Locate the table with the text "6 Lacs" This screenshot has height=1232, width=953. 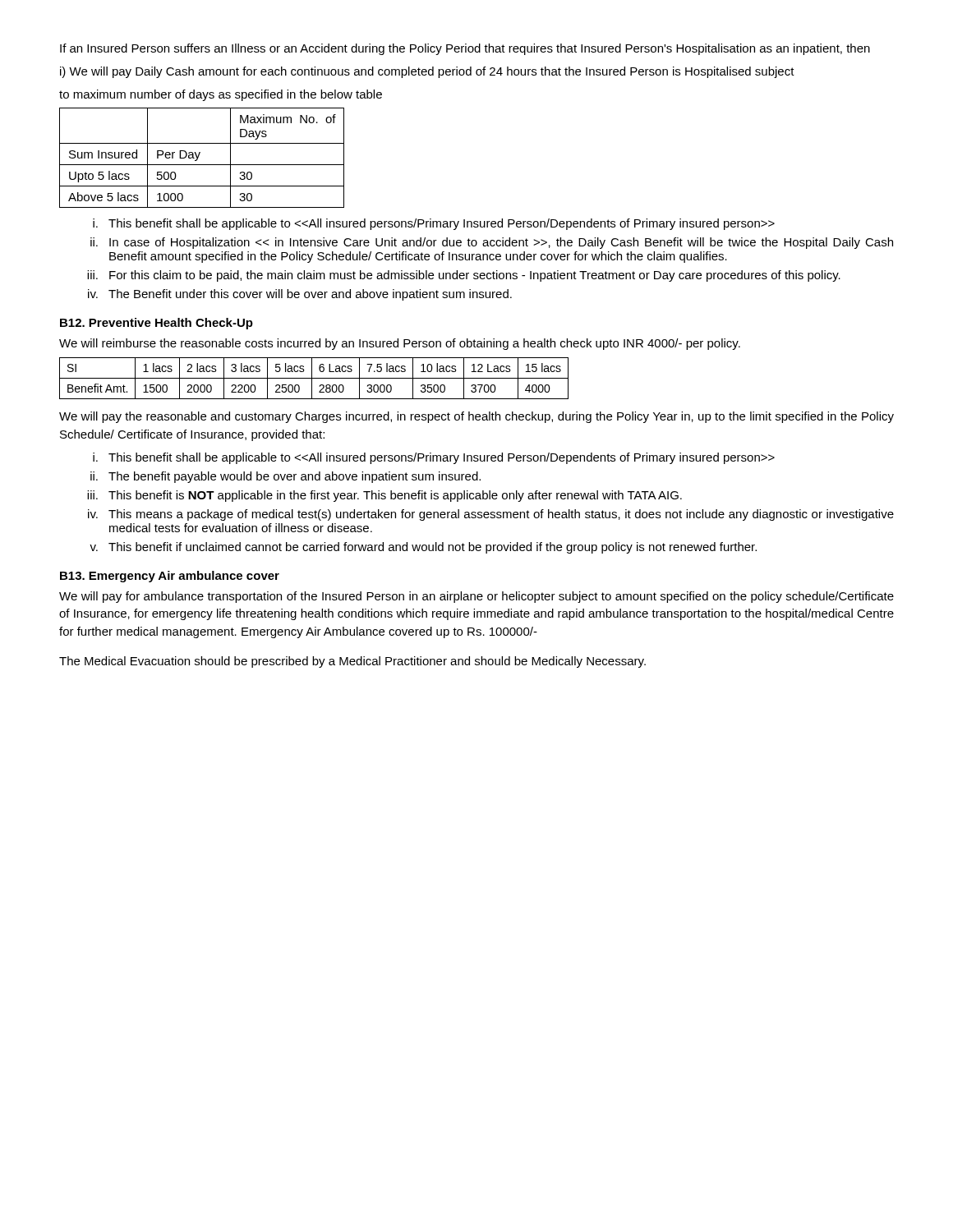click(476, 378)
